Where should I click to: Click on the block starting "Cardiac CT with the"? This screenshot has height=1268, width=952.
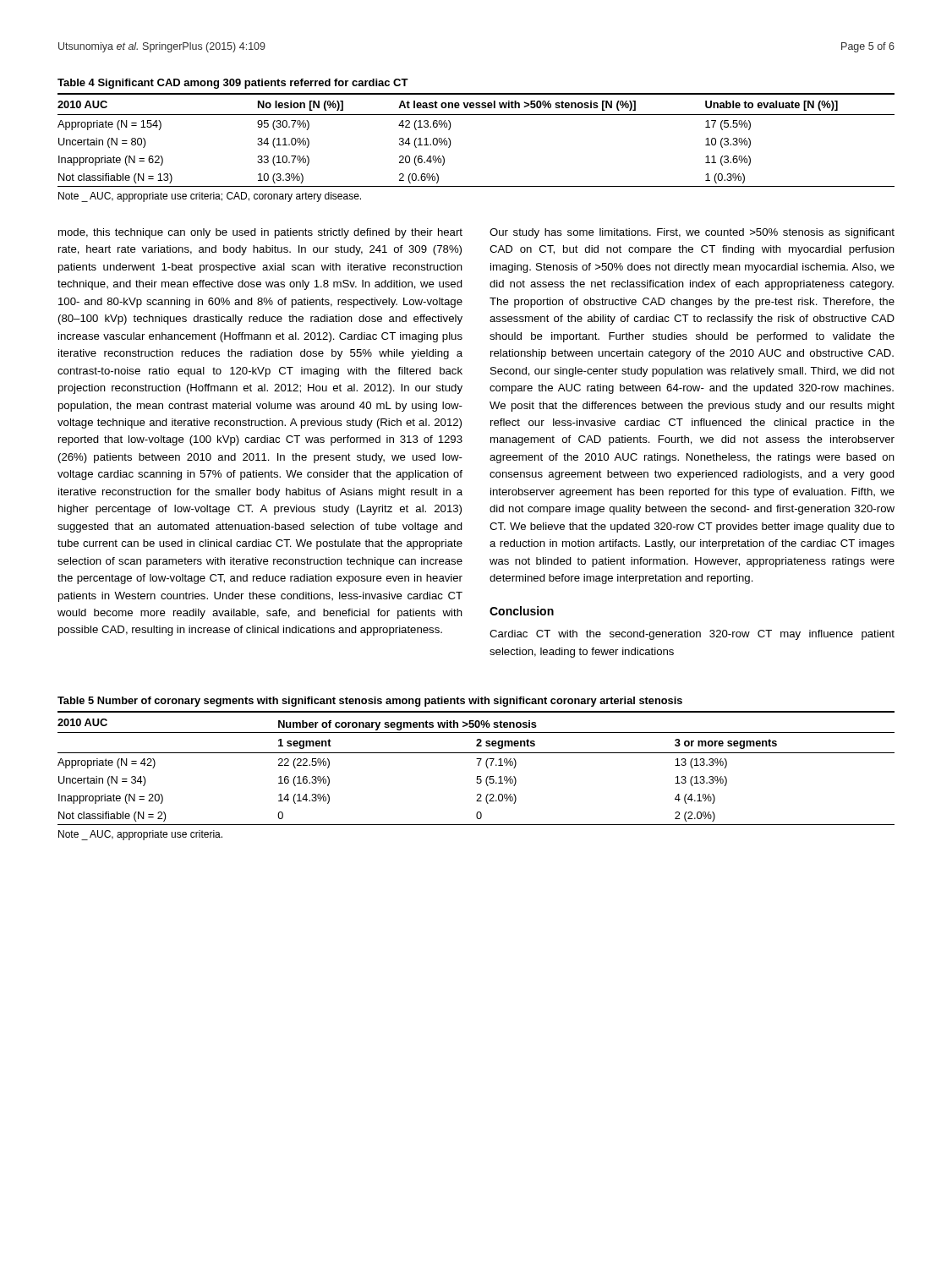coord(692,642)
